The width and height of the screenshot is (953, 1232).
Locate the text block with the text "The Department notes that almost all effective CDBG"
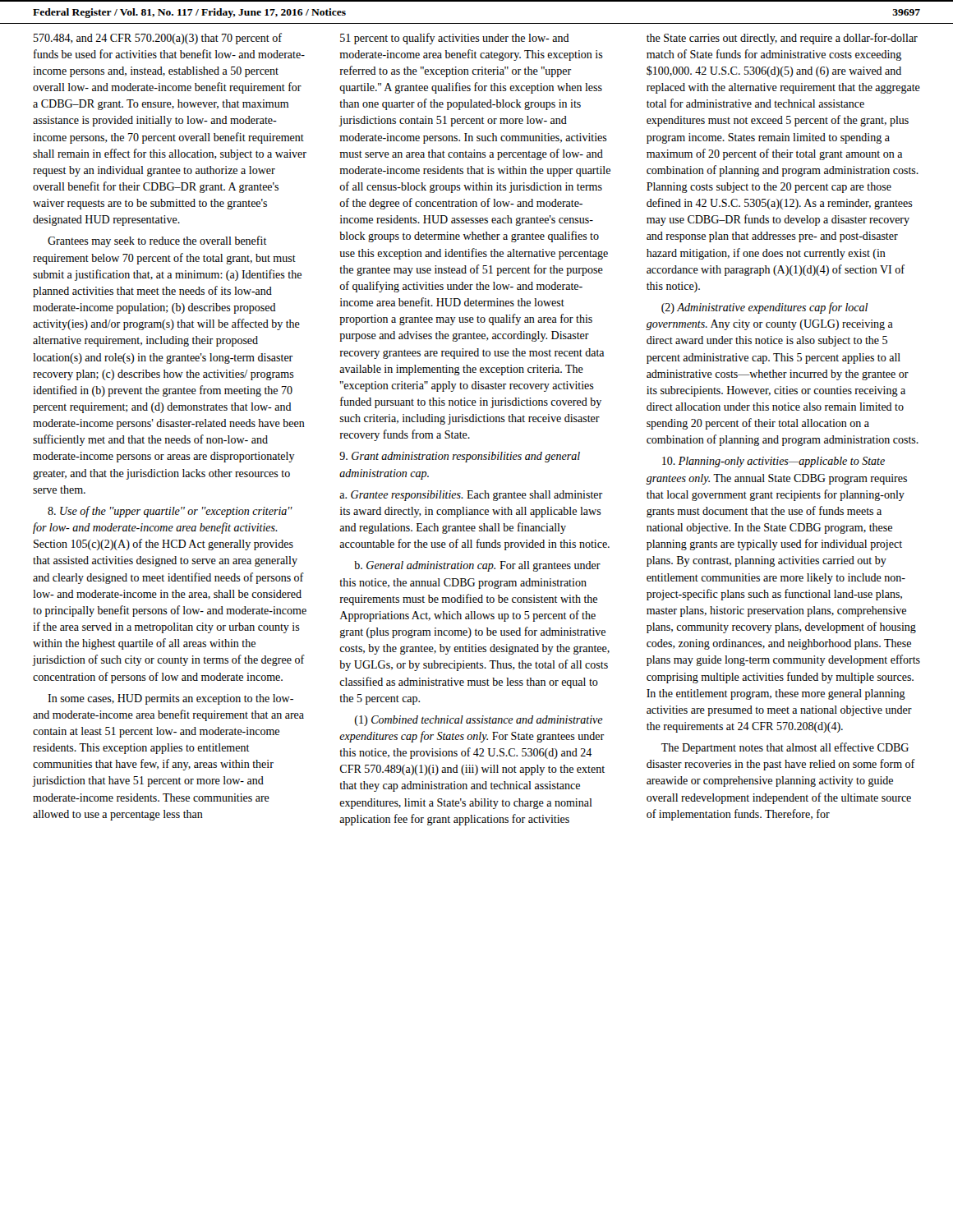tap(783, 782)
